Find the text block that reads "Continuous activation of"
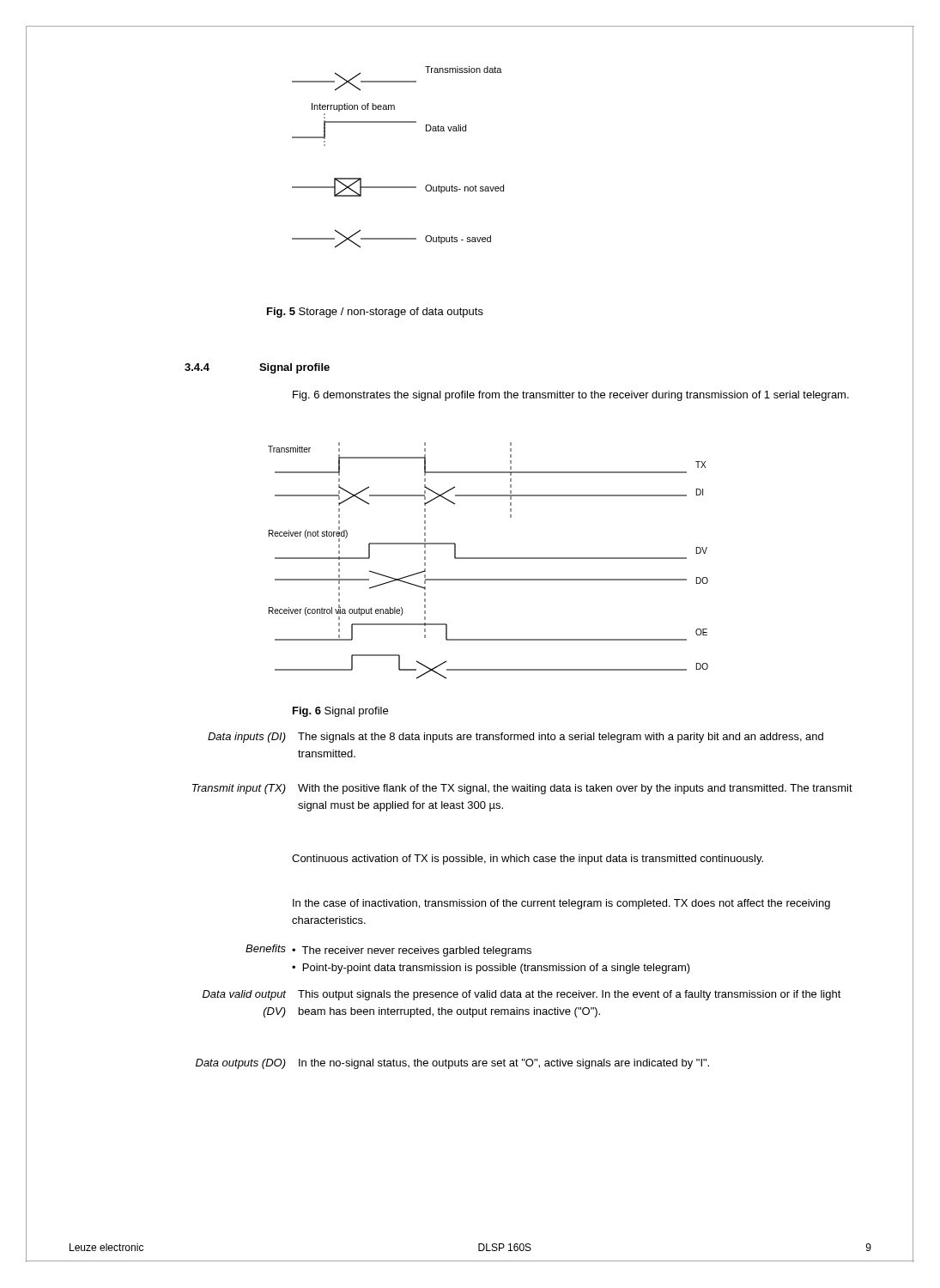The width and height of the screenshot is (940, 1288). 528,858
